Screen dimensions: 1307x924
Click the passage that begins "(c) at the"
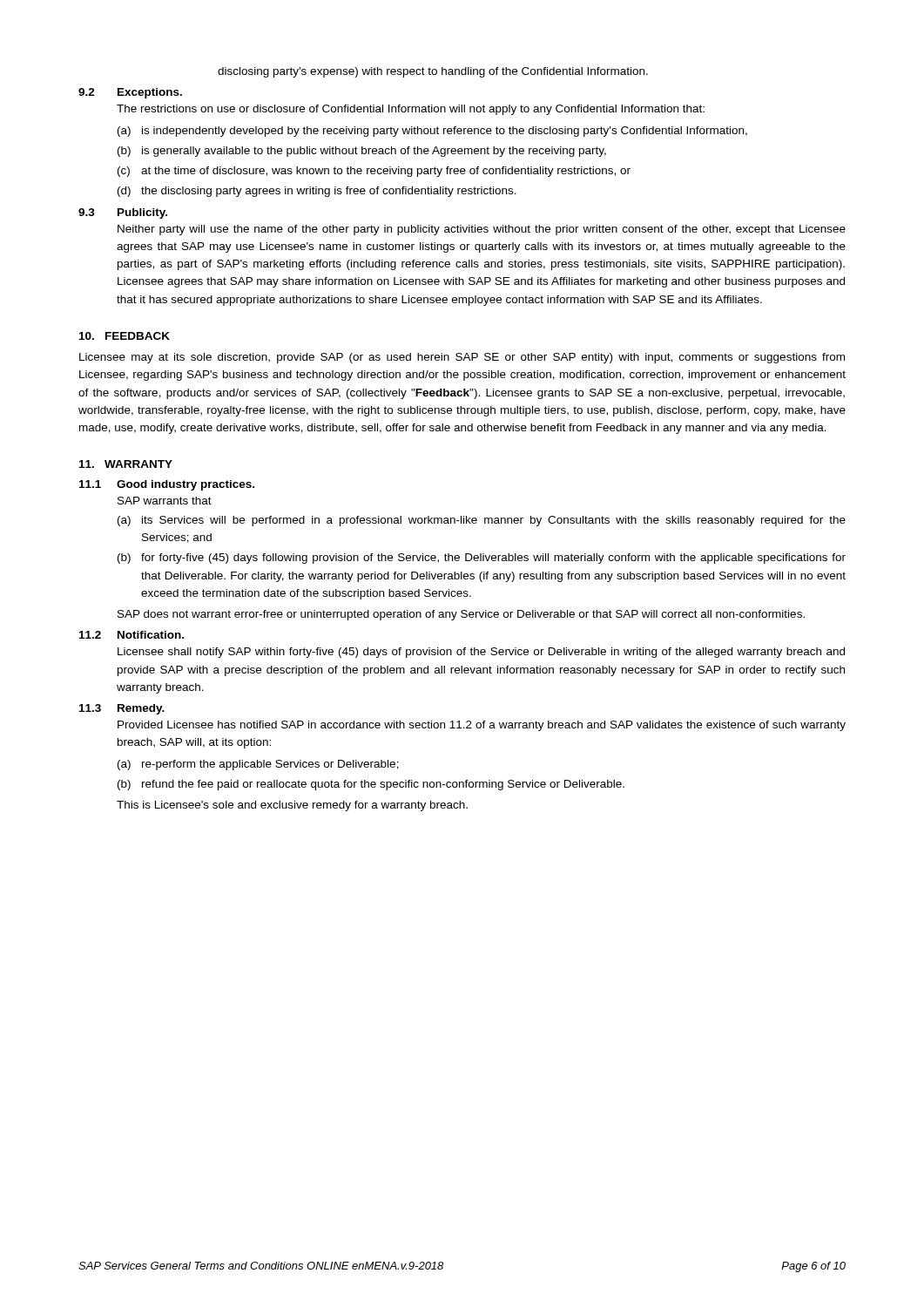click(481, 171)
